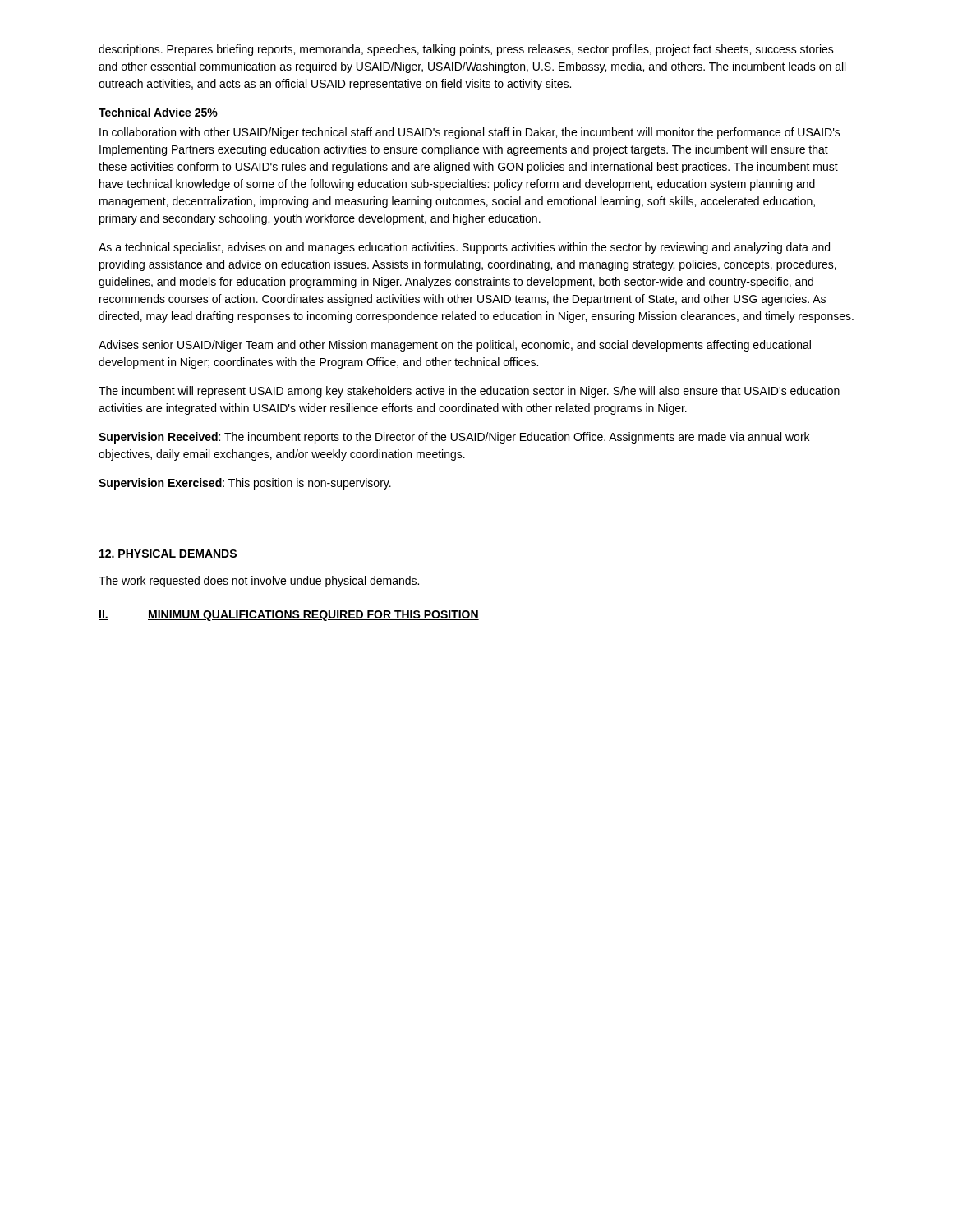Where is the passage that starts "Advises senior USAID/Niger Team and other Mission management"?
953x1232 pixels.
(x=476, y=354)
